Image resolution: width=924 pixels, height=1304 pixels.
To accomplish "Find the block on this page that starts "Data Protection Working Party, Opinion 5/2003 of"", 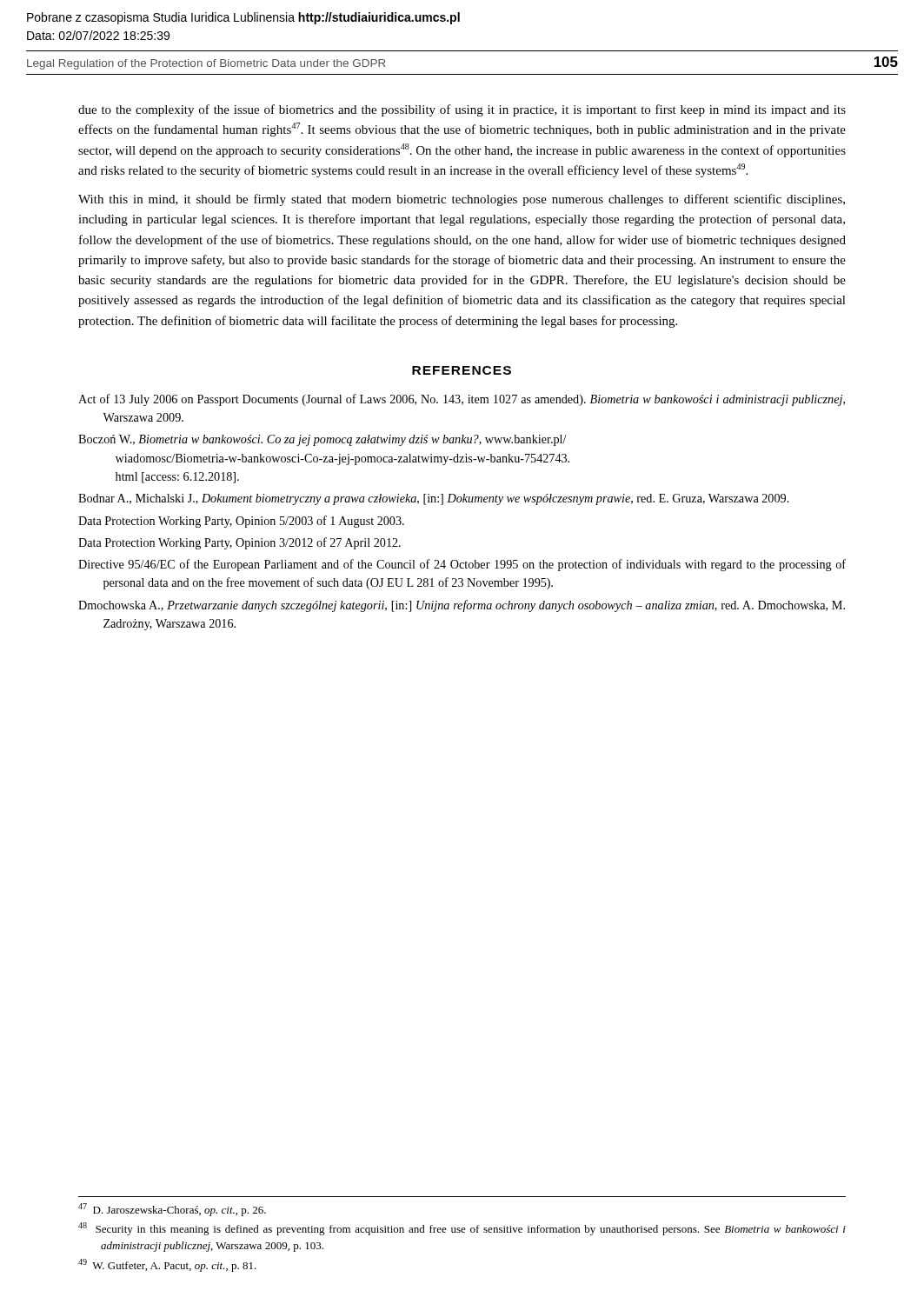I will (x=241, y=520).
